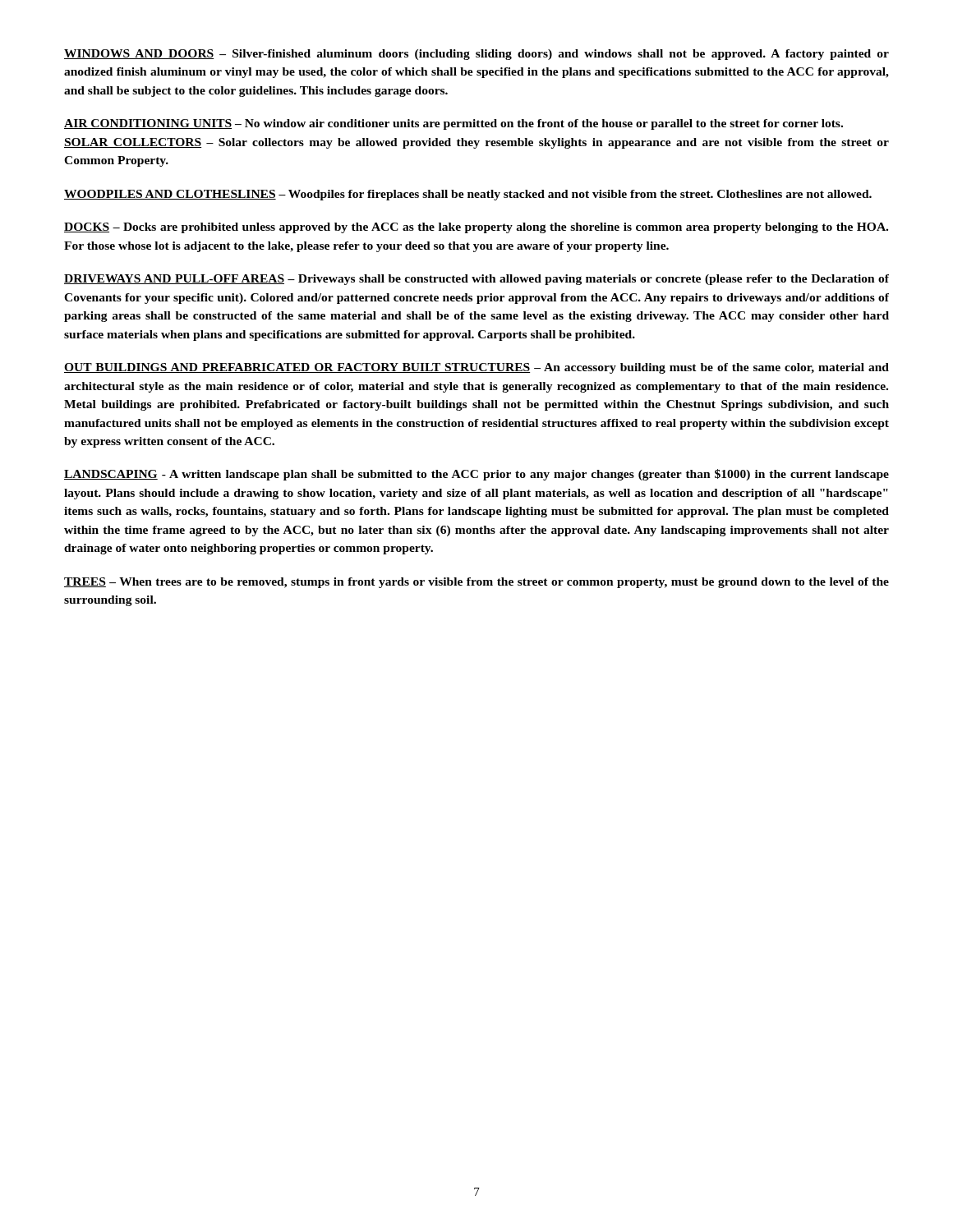Click on the text block that reads "DOCKS – Docks are"
The image size is (953, 1232).
[x=476, y=236]
